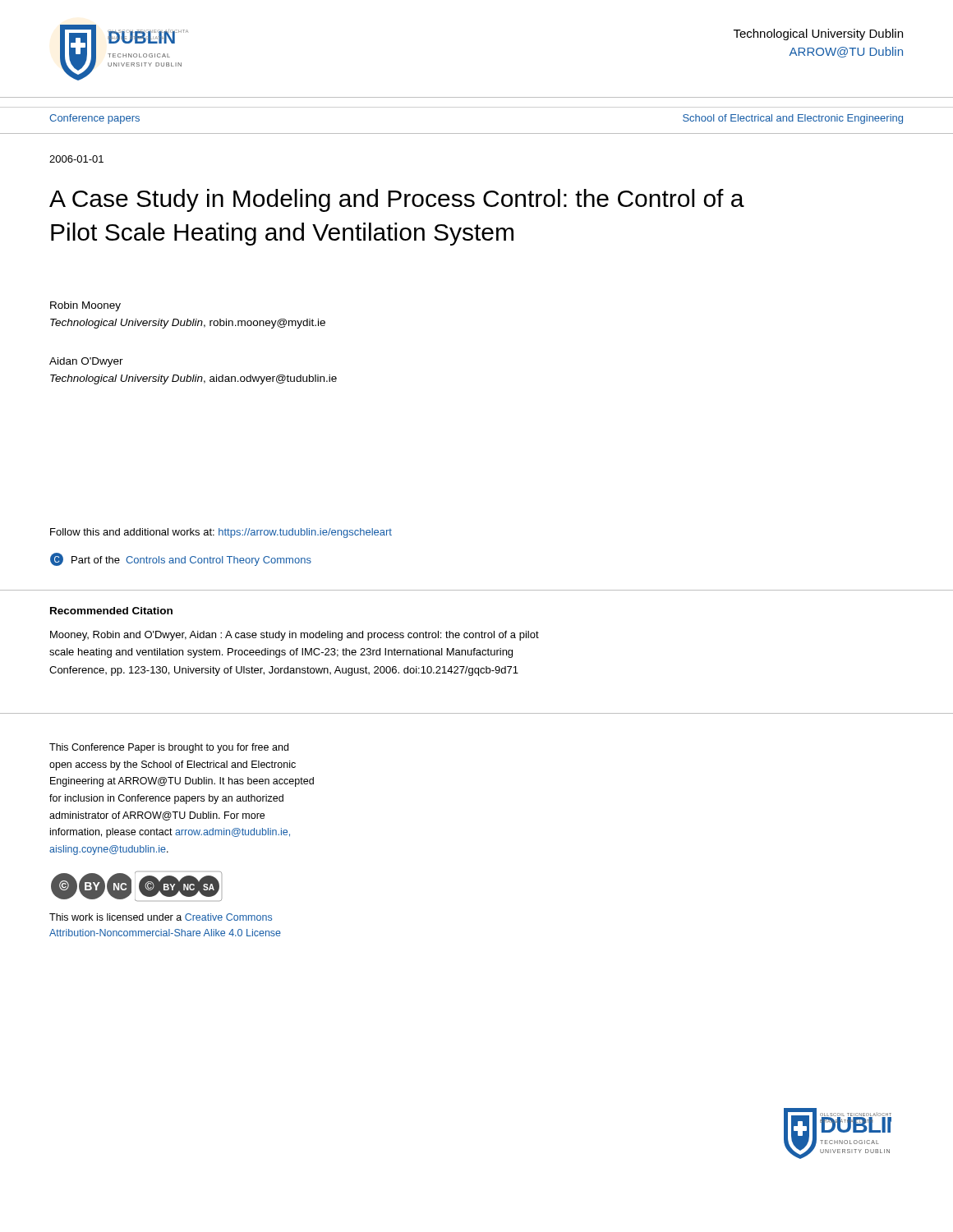Image resolution: width=953 pixels, height=1232 pixels.
Task: Locate the text block that says "C Part of"
Action: click(180, 559)
